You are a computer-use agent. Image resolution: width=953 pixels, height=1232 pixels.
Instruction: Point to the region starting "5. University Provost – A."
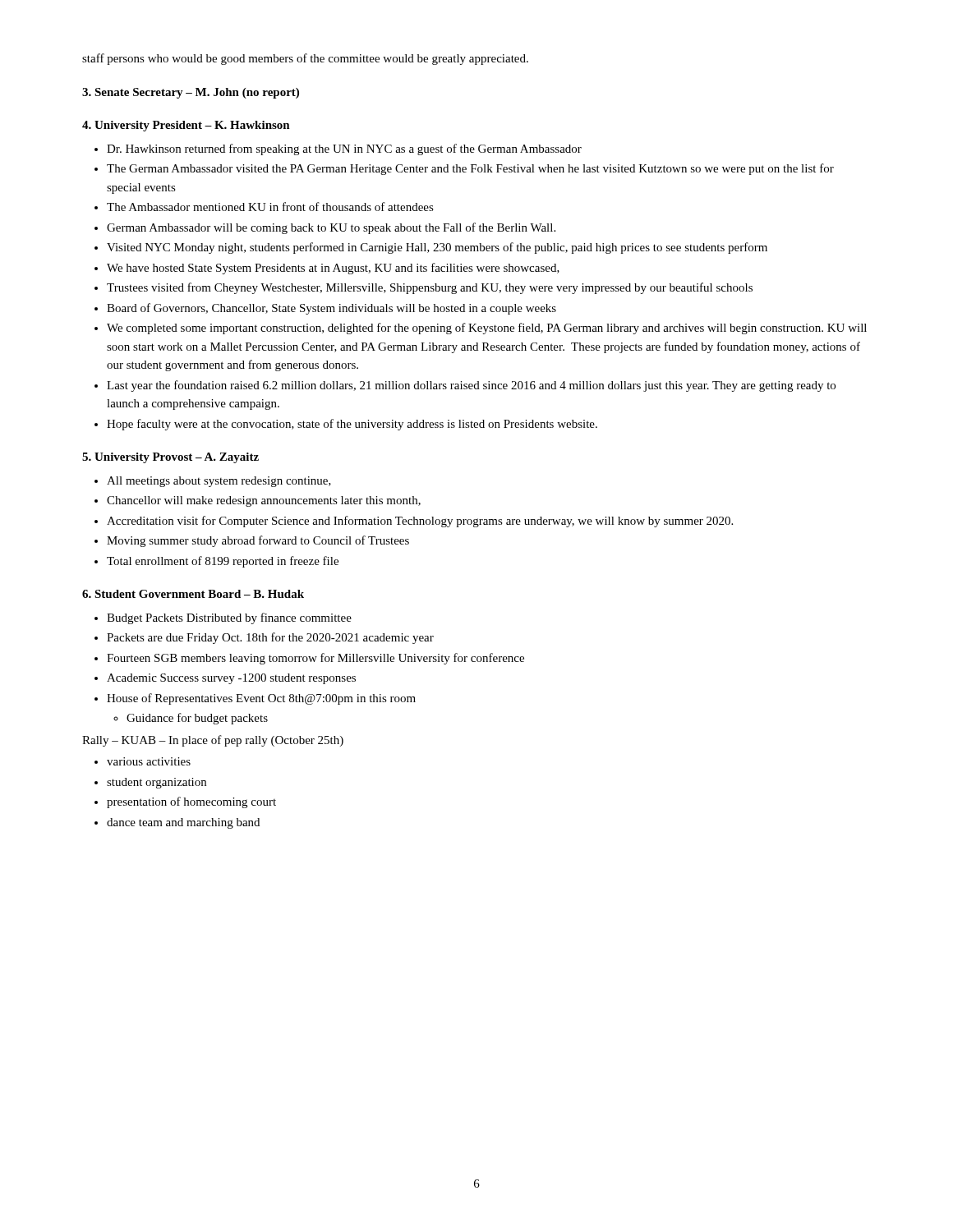click(171, 457)
